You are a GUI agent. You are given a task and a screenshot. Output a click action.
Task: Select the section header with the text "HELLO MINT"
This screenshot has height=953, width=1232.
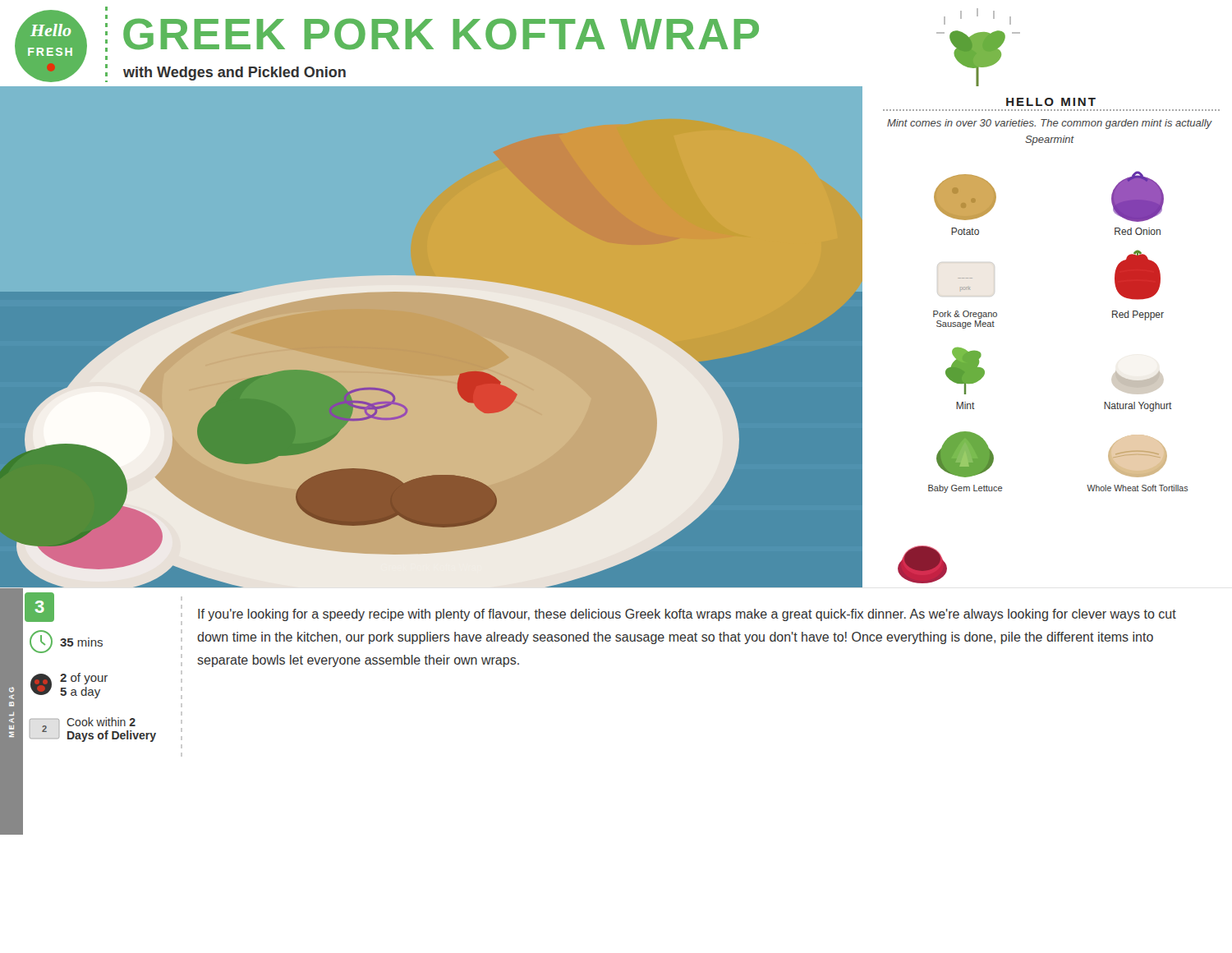click(x=1051, y=101)
